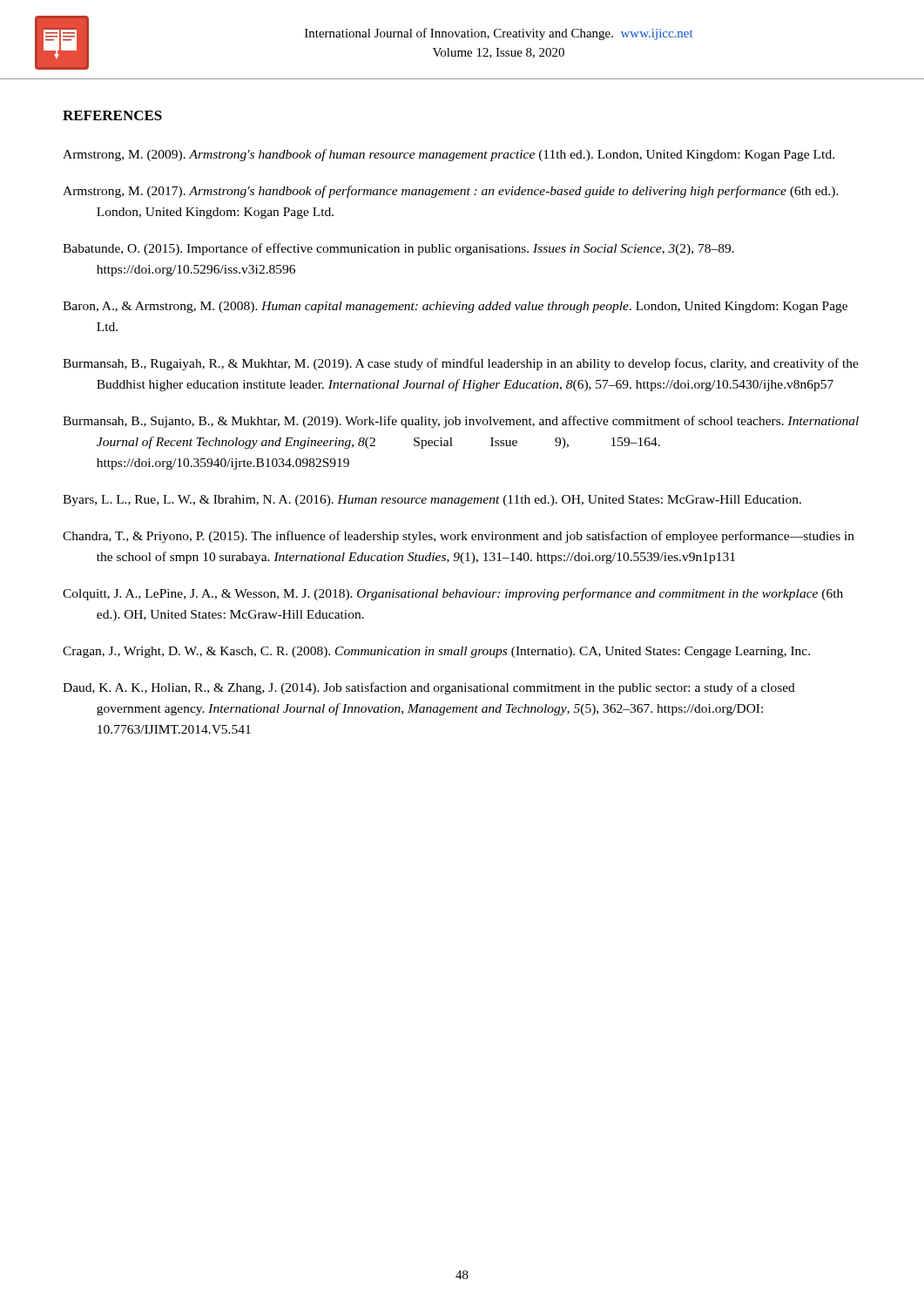
Task: Find the region starting "Burmansah, B., Sujanto, B., & Mukhtar, M."
Action: tap(461, 441)
